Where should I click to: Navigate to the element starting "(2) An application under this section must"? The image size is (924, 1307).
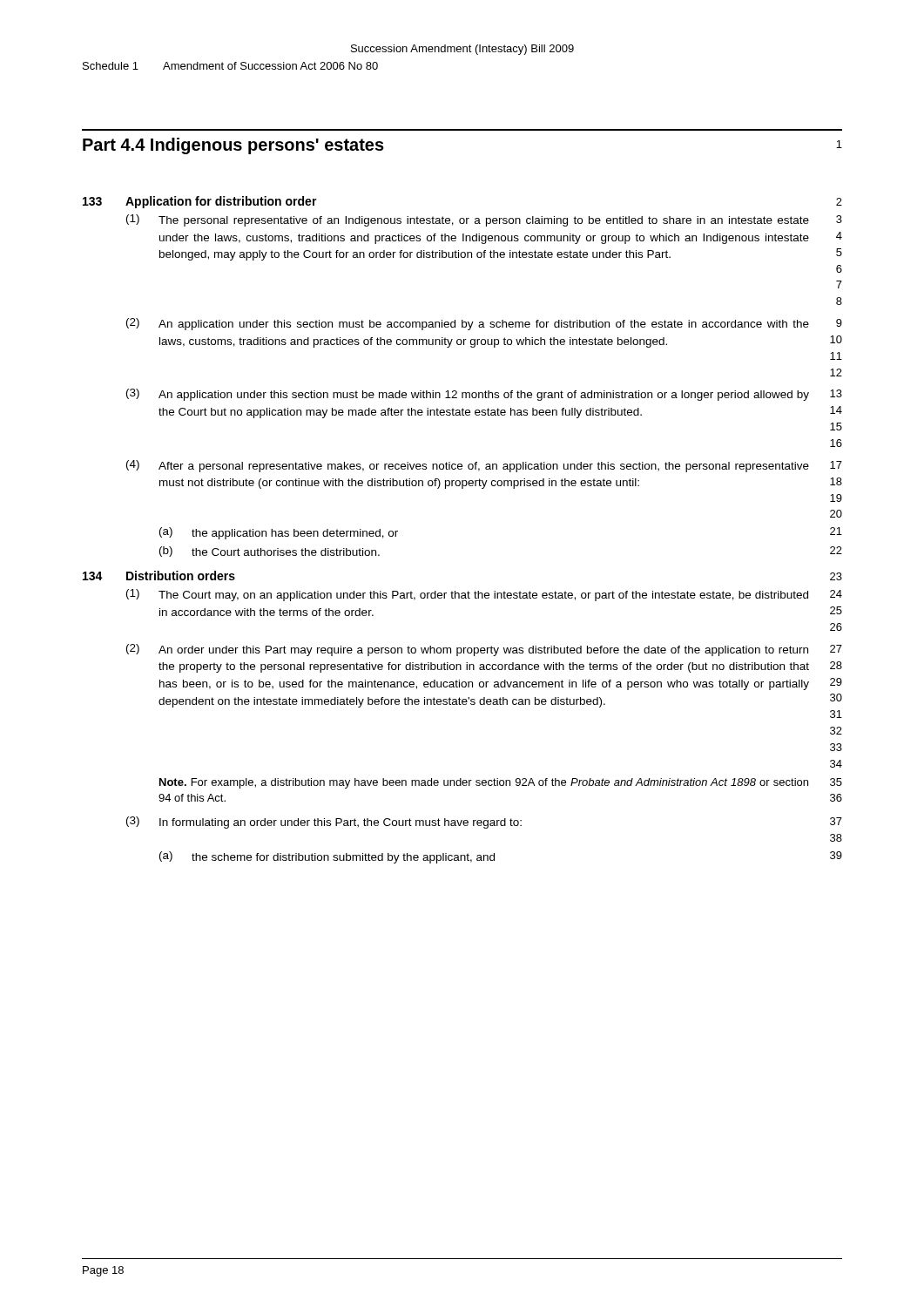(462, 348)
